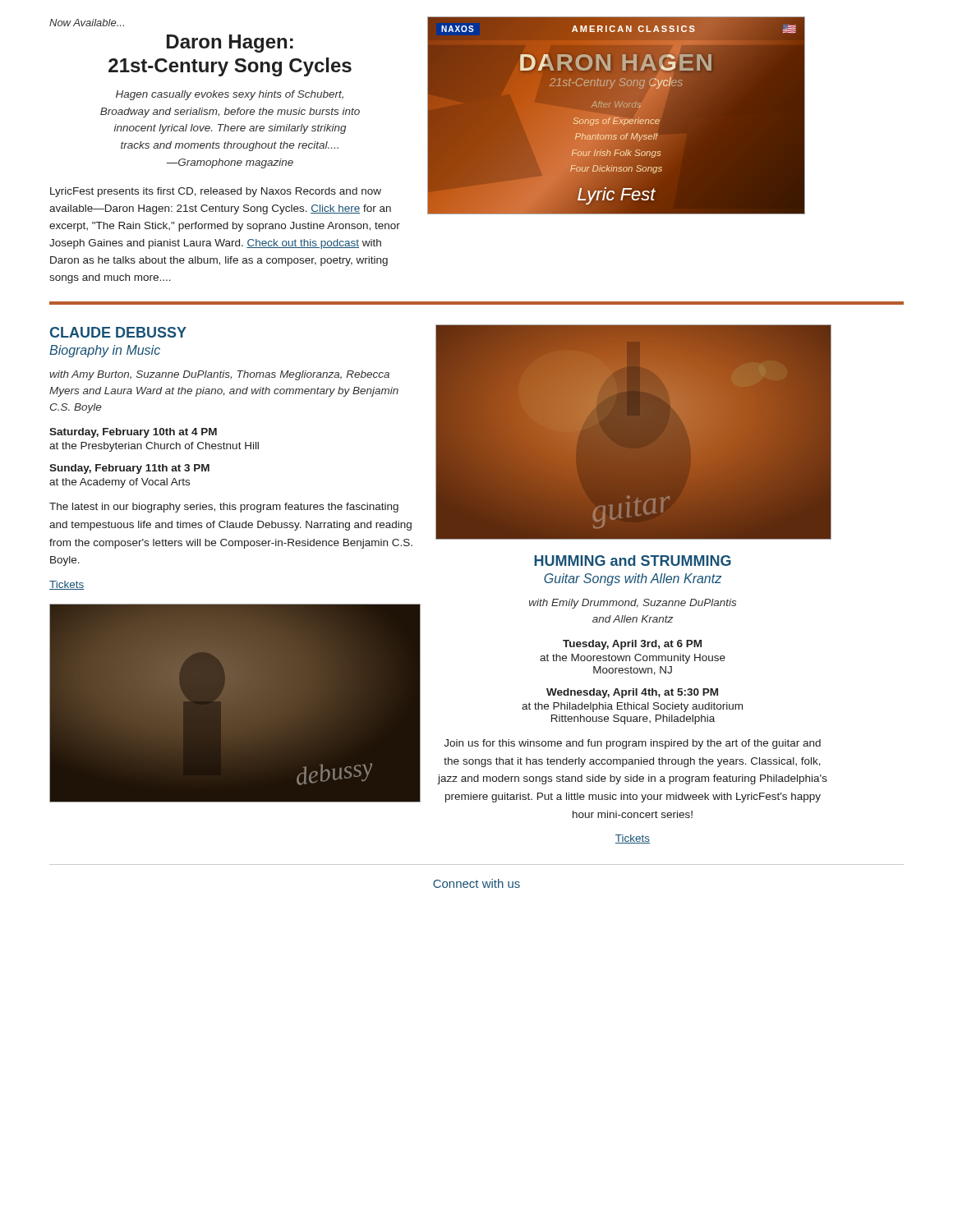The height and width of the screenshot is (1232, 953).
Task: Select the passage starting "CLAUDE DEBUSSY"
Action: [118, 332]
